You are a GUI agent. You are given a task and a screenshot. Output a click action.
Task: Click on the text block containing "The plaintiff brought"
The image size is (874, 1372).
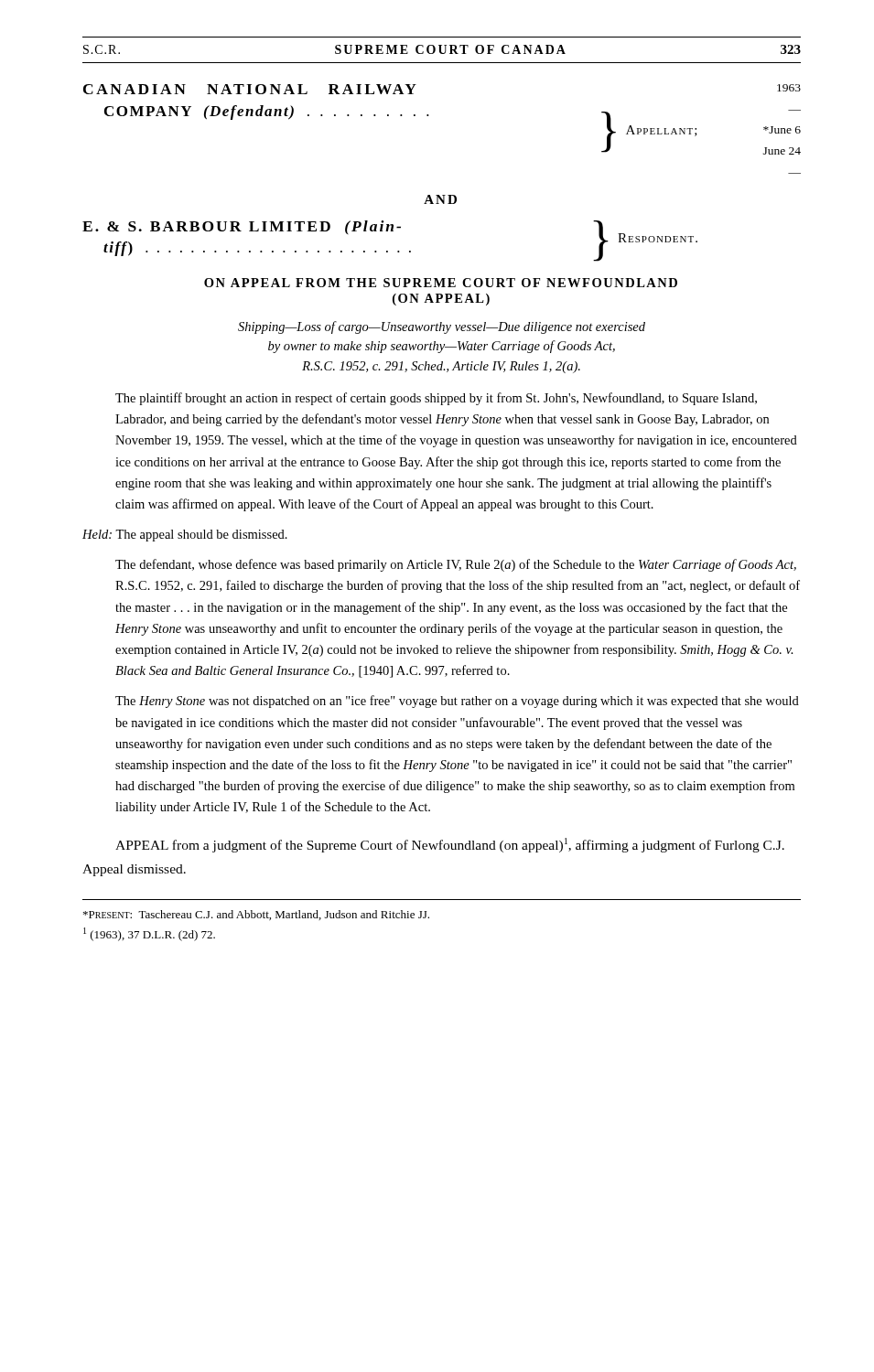(x=456, y=451)
